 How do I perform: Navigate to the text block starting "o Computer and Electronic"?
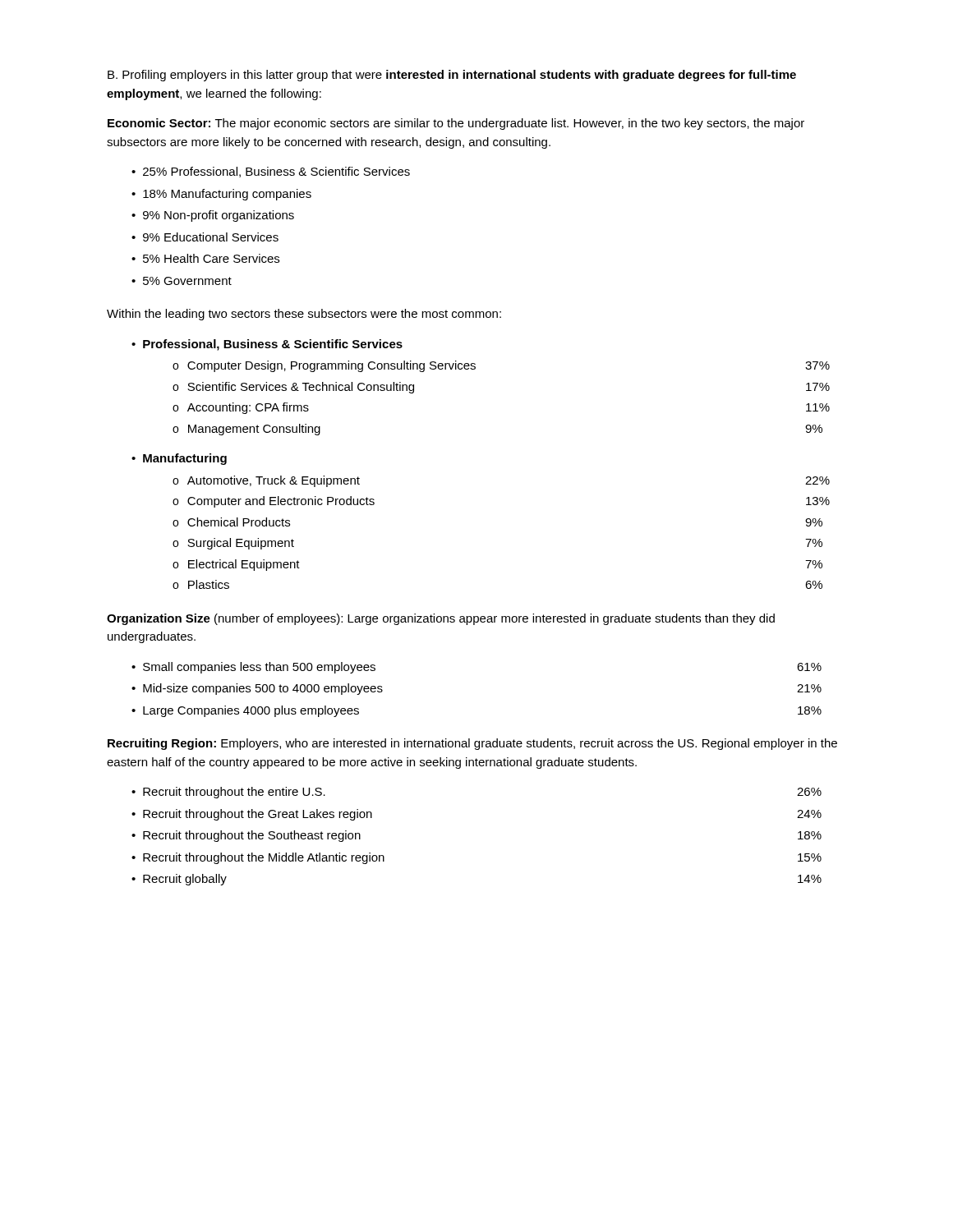coord(273,501)
